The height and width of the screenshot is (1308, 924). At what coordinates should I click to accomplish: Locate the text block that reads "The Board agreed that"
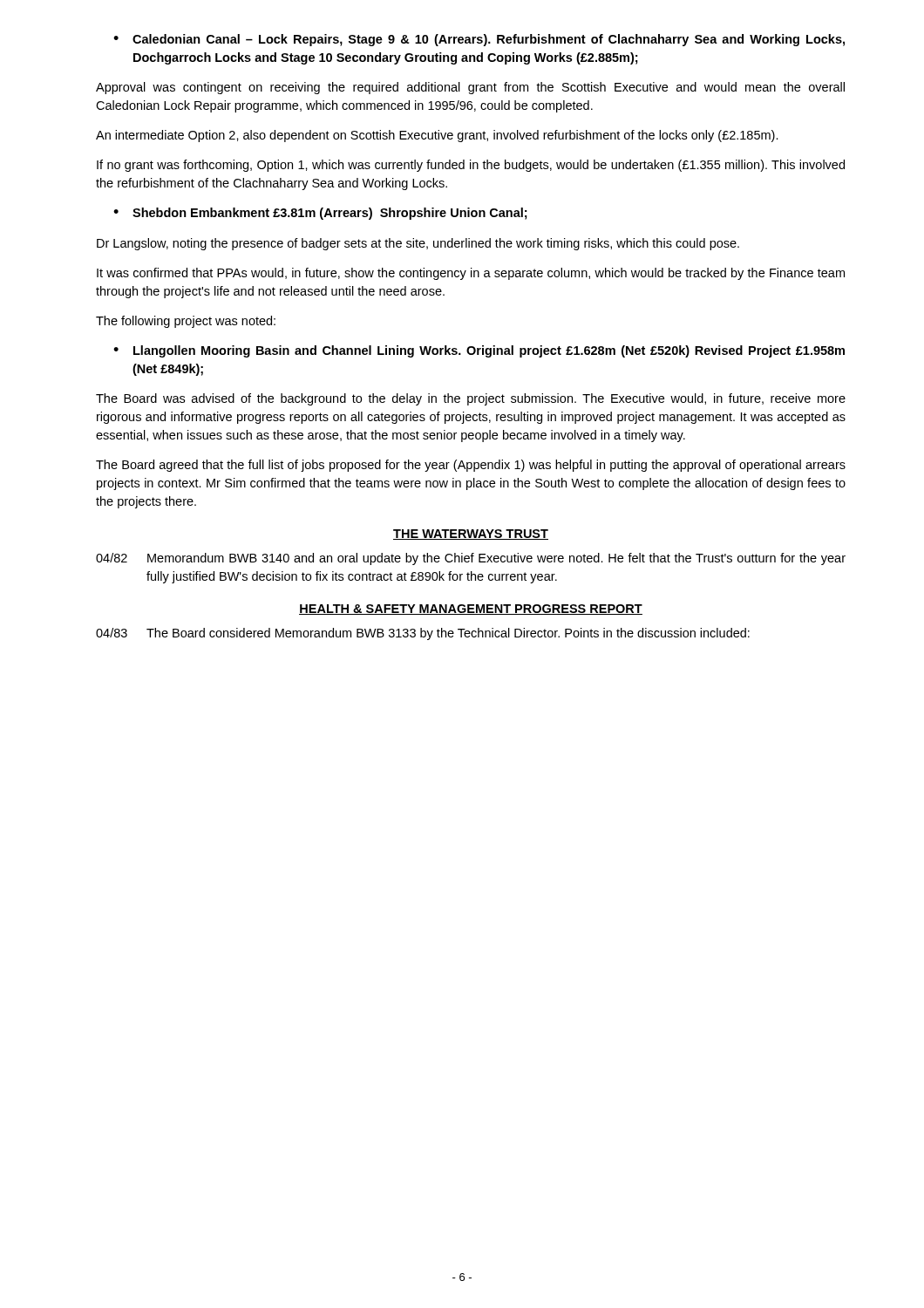coord(471,483)
